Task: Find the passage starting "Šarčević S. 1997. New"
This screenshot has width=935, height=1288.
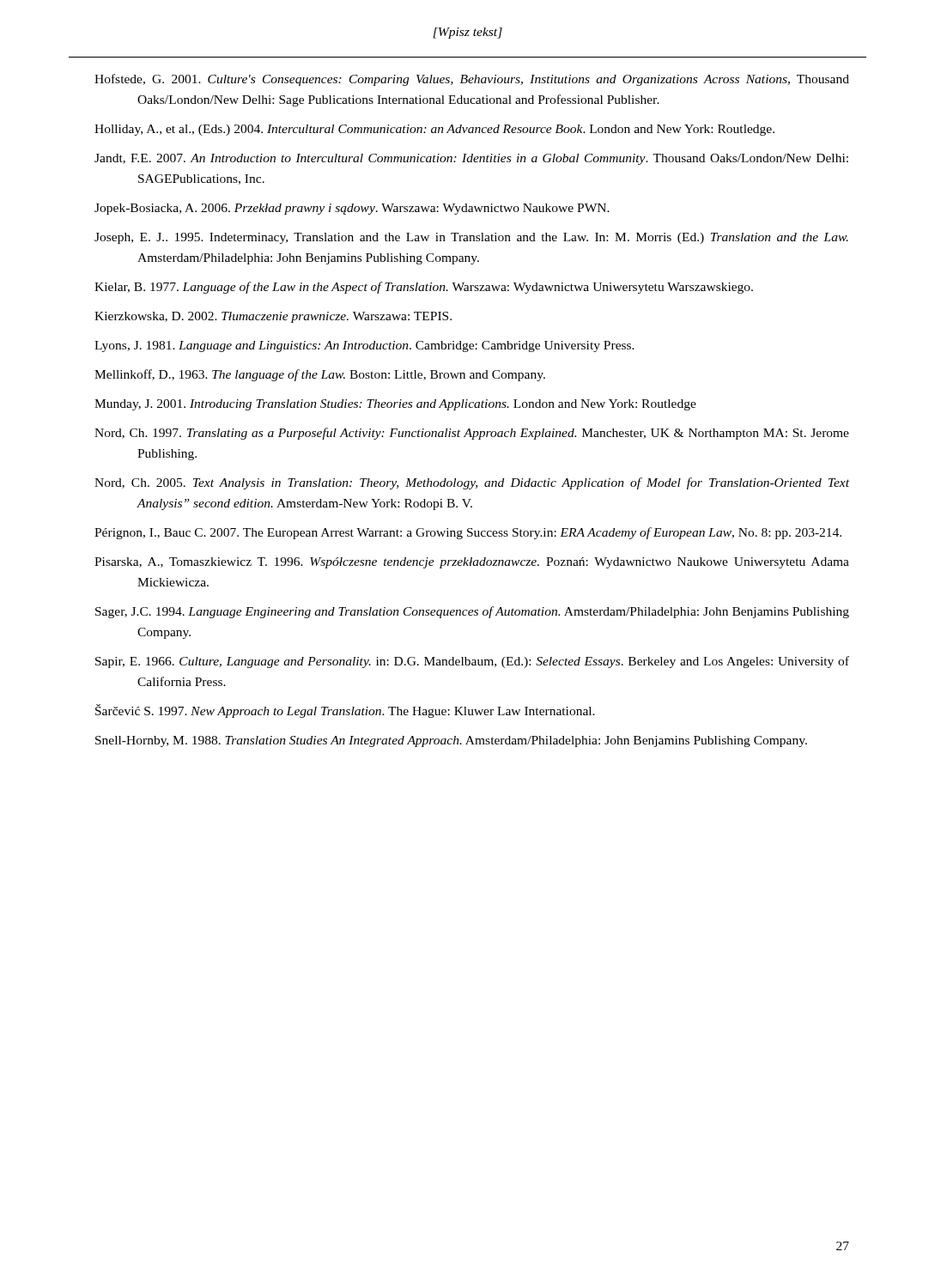Action: [x=345, y=711]
